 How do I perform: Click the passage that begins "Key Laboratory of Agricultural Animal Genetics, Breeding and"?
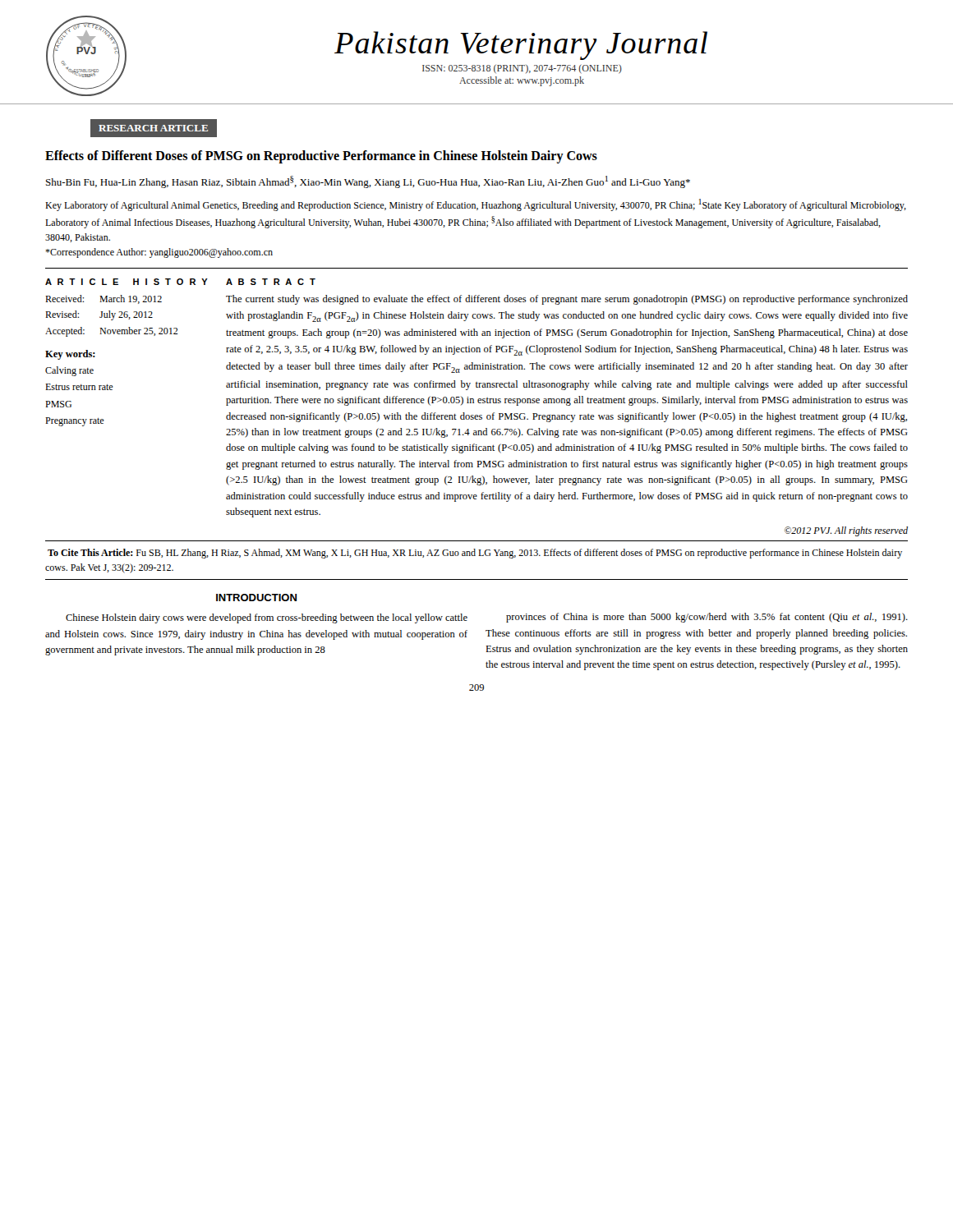(476, 228)
